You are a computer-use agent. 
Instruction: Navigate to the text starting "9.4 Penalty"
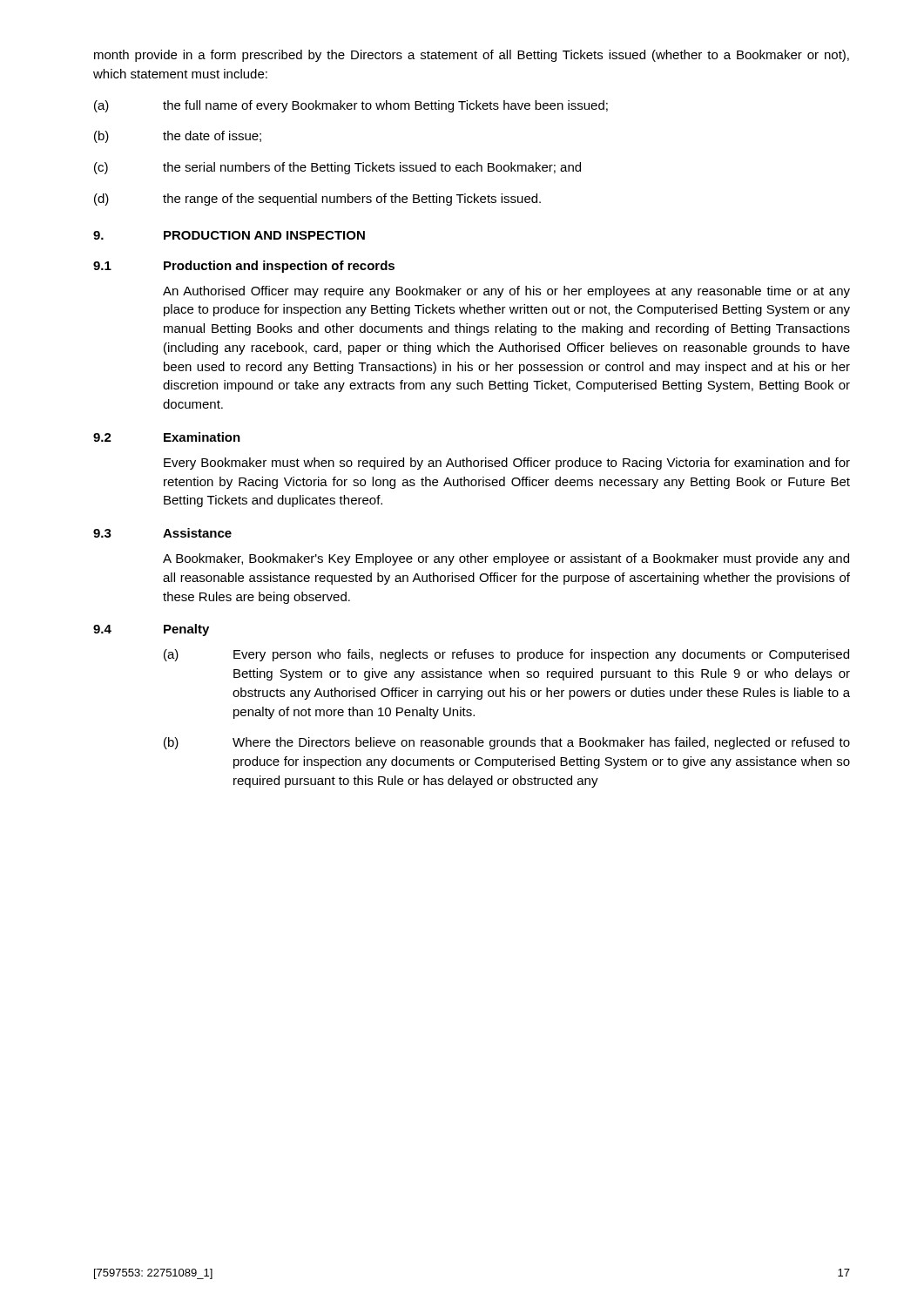[106, 630]
